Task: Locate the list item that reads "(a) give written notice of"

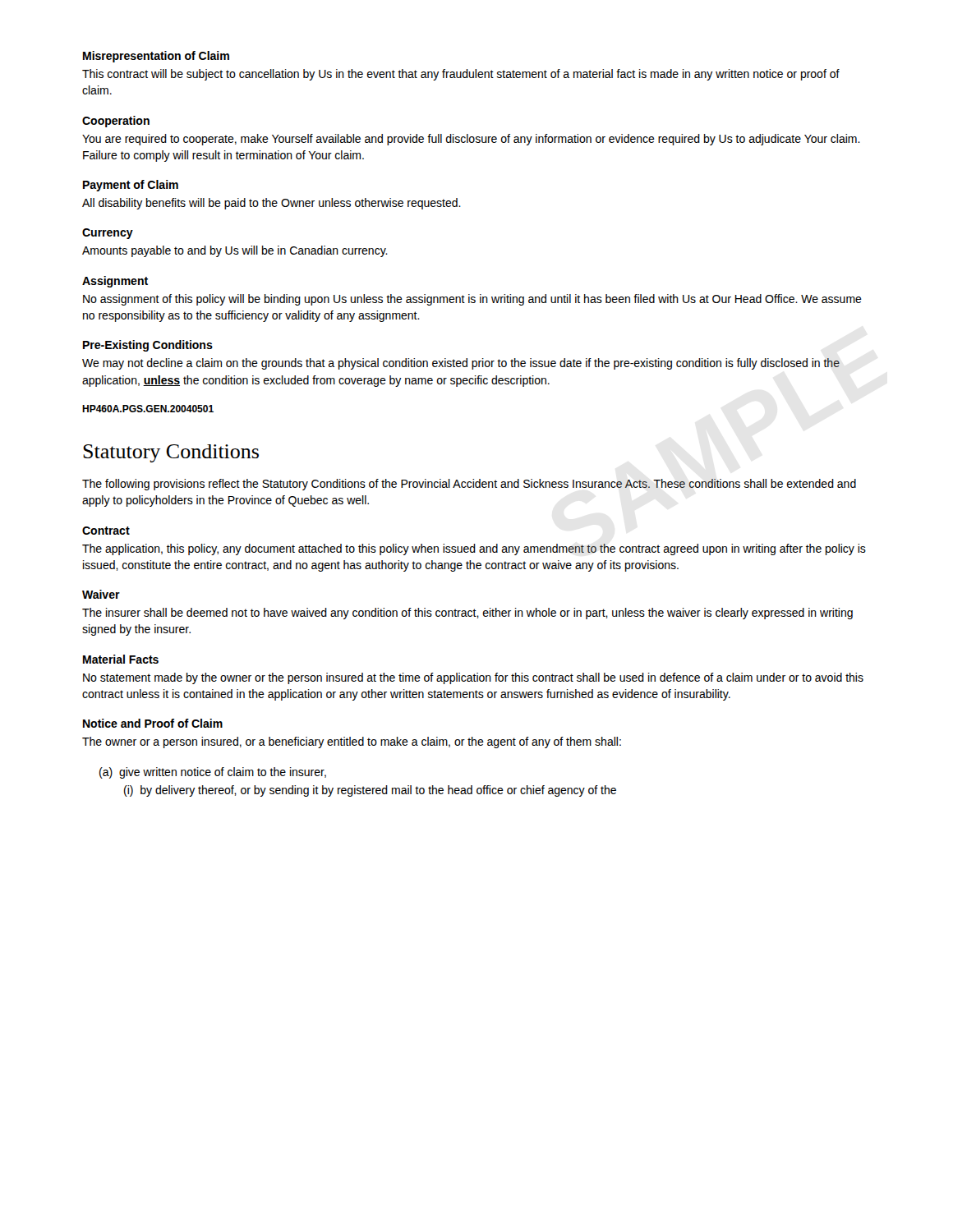Action: [213, 772]
